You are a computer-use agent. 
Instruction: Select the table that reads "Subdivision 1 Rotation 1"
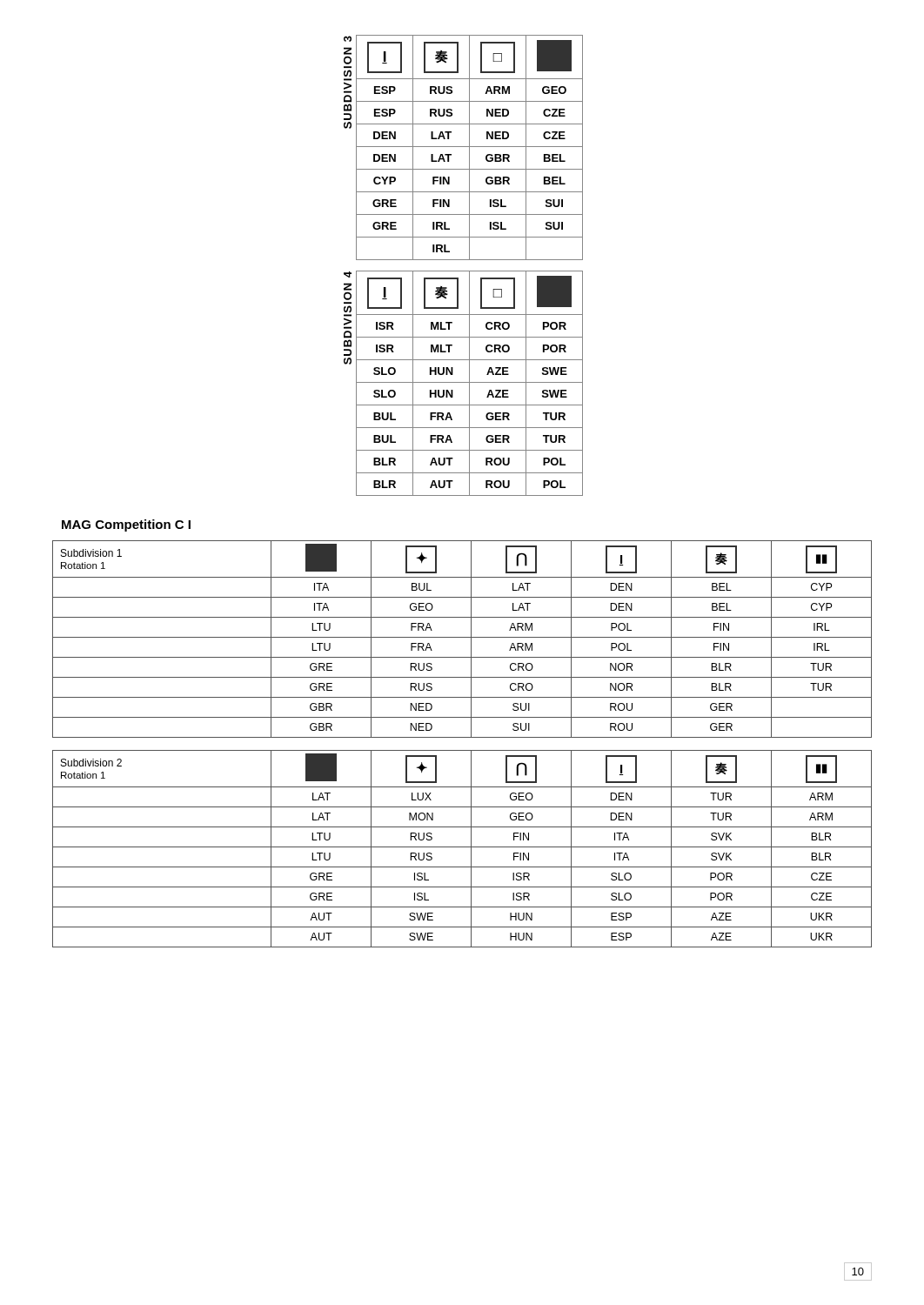[462, 639]
